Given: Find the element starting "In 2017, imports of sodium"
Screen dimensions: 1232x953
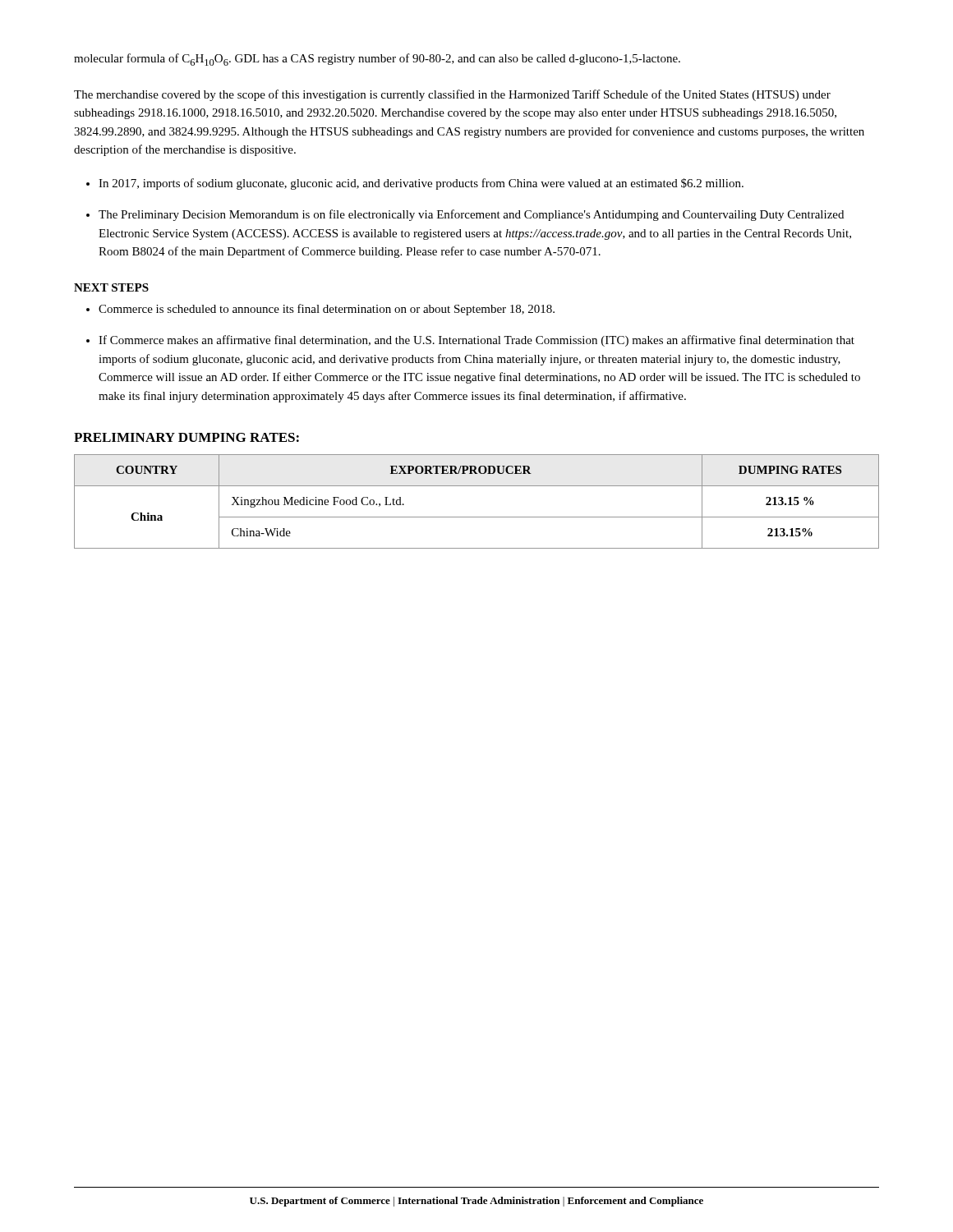Looking at the screenshot, I should pyautogui.click(x=421, y=183).
